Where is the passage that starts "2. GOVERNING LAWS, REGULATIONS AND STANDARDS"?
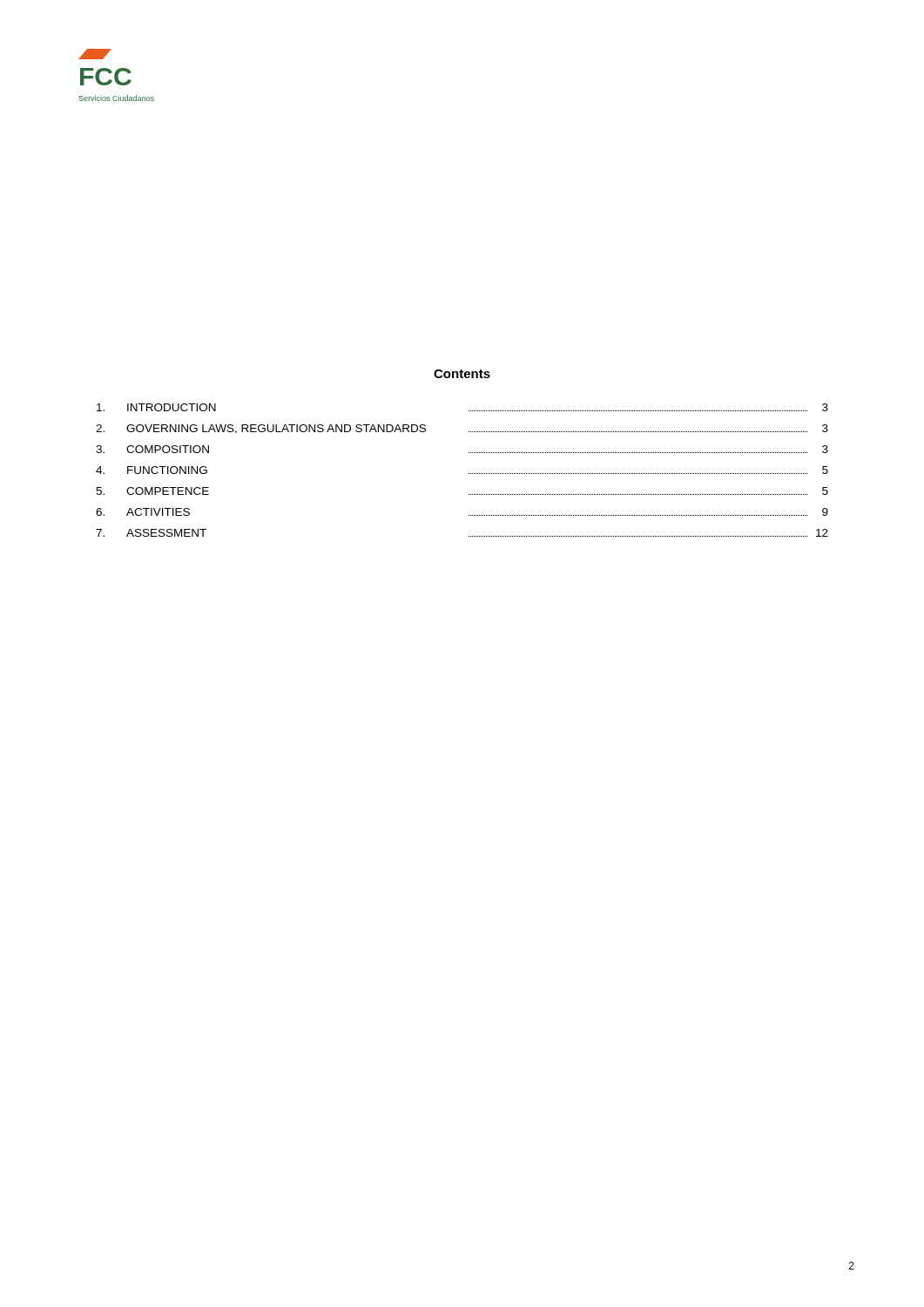Image resolution: width=924 pixels, height=1307 pixels. pos(462,428)
